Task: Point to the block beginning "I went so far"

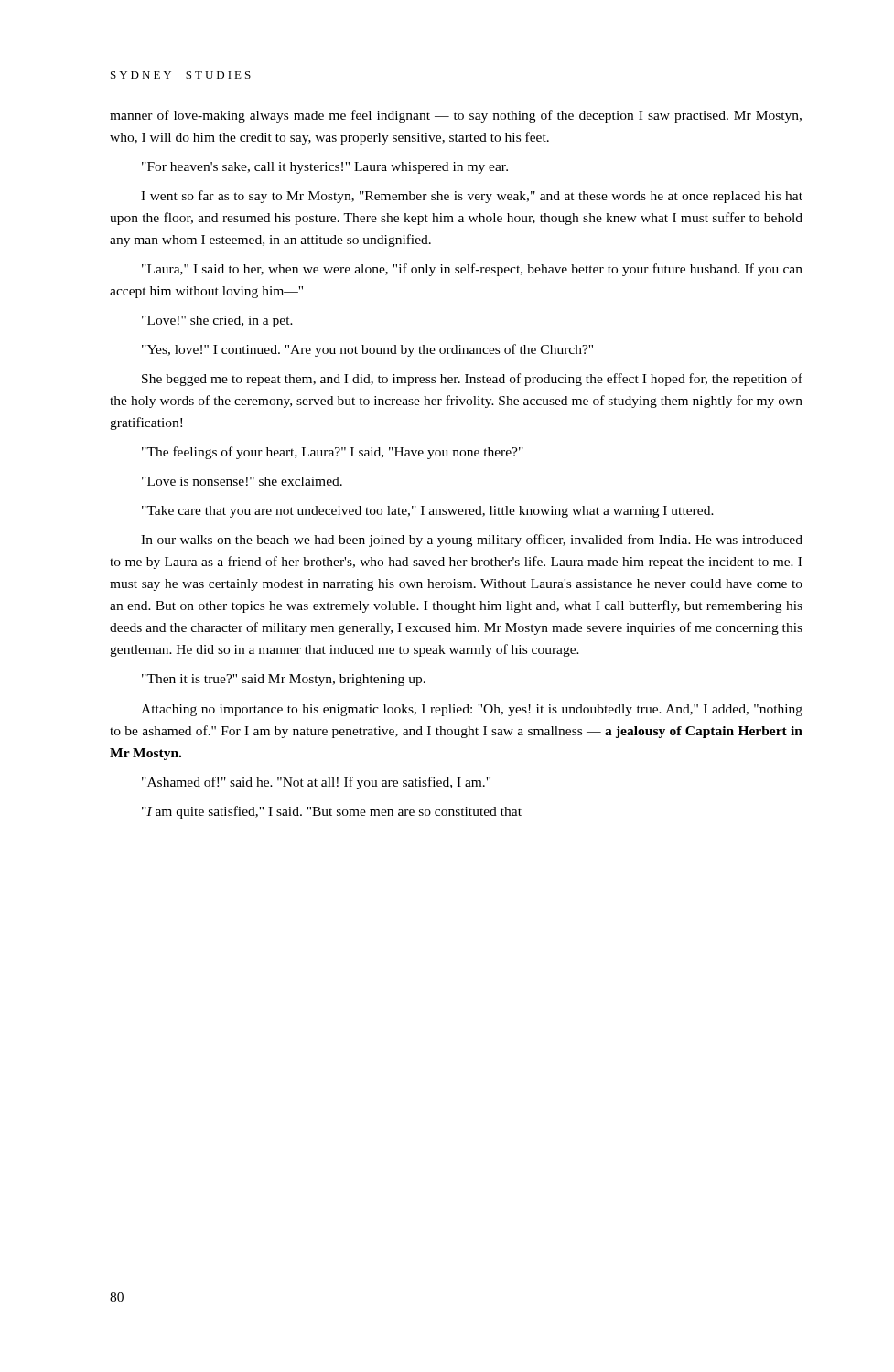Action: click(x=456, y=218)
